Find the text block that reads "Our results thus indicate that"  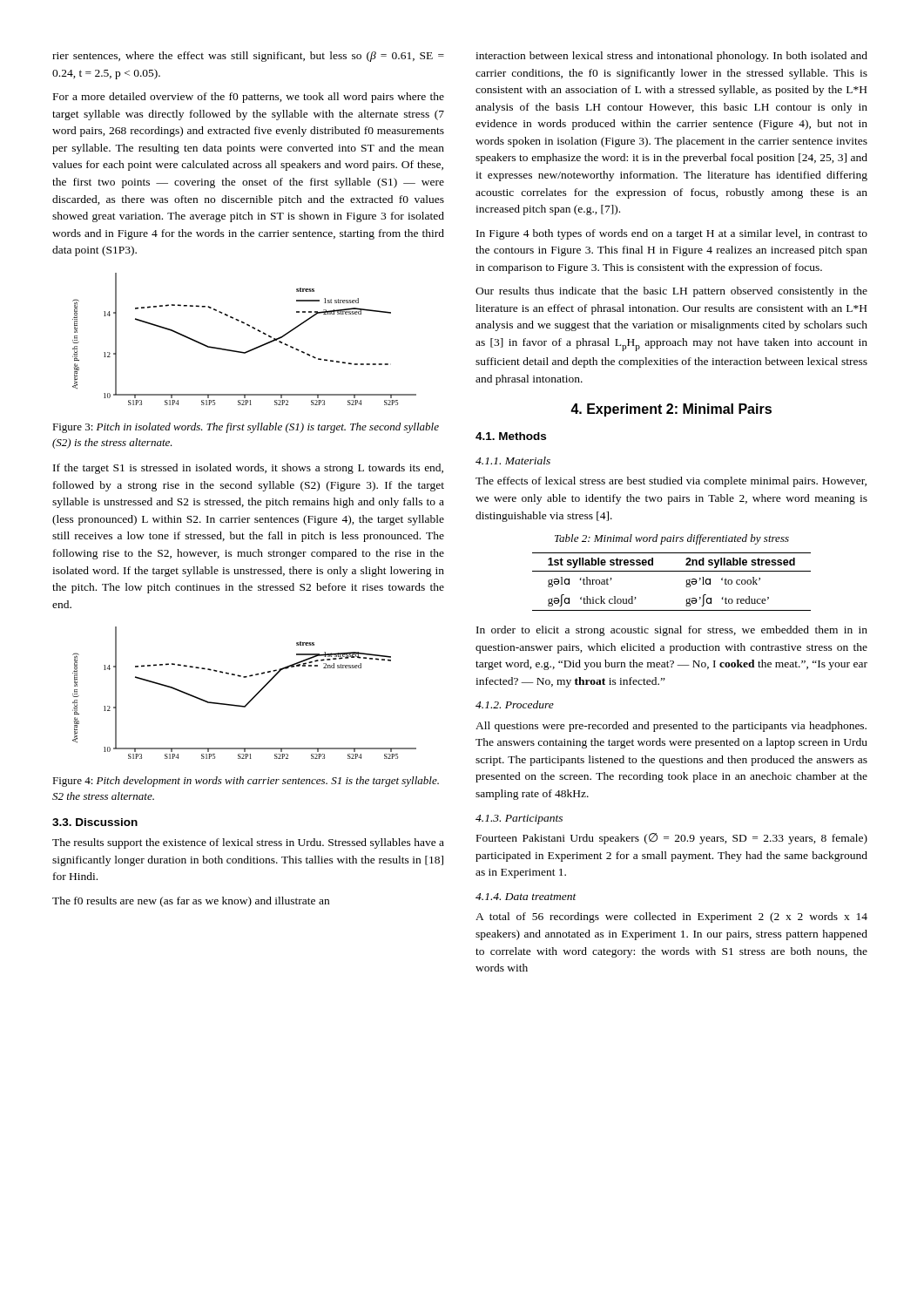point(671,335)
